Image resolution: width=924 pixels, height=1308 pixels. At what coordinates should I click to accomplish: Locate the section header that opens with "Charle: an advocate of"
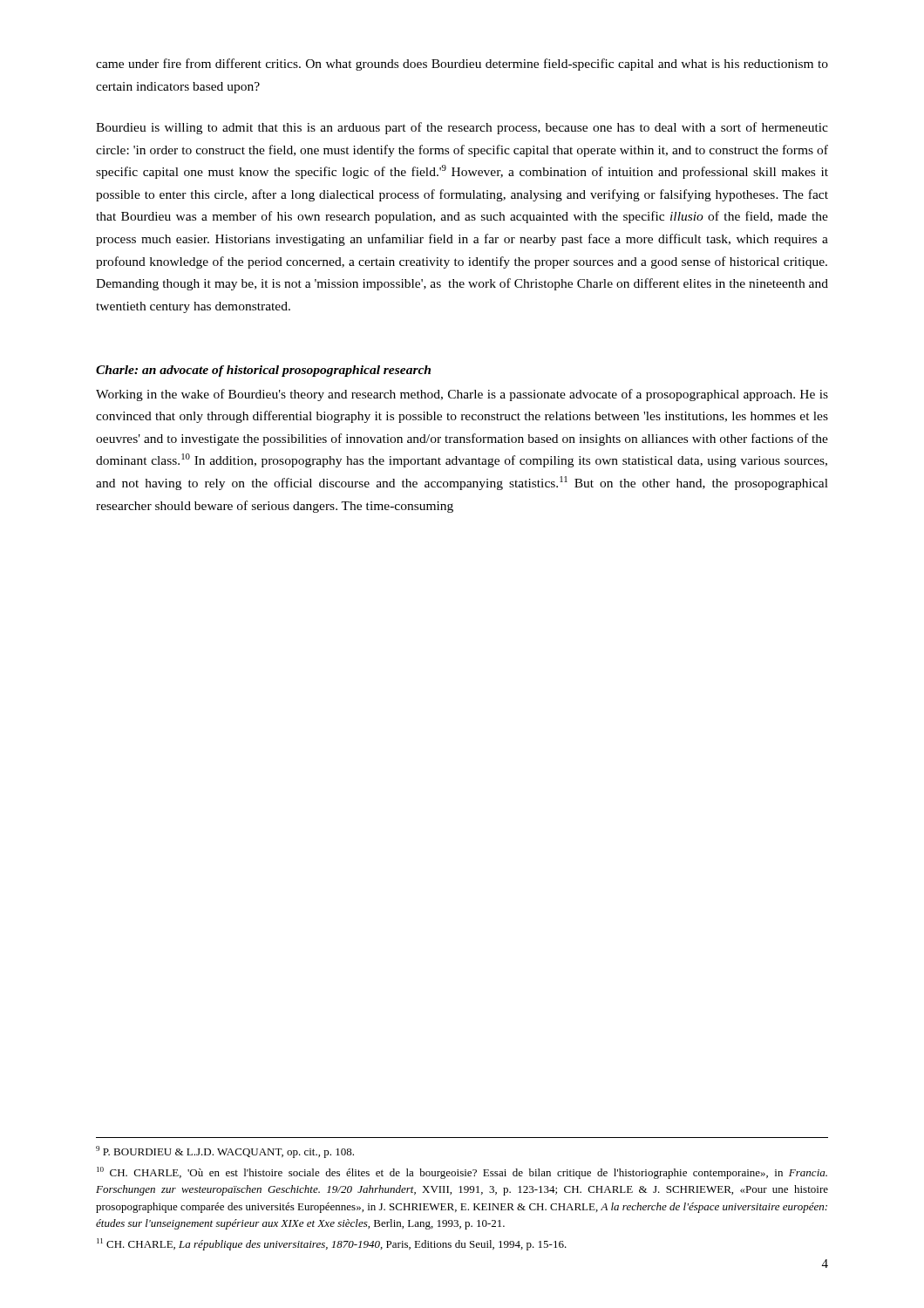[263, 371]
